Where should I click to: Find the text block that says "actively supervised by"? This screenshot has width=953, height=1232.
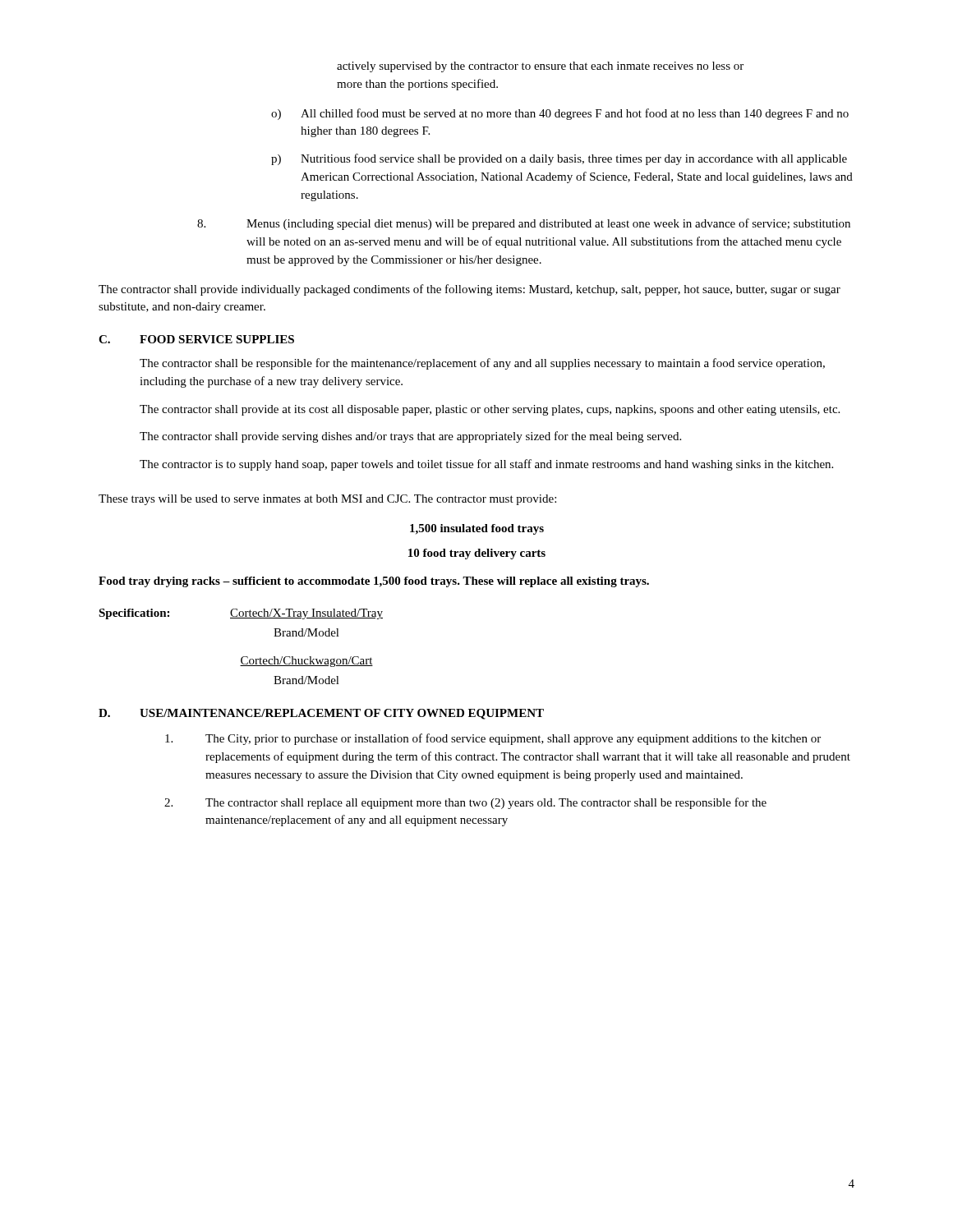pyautogui.click(x=540, y=75)
